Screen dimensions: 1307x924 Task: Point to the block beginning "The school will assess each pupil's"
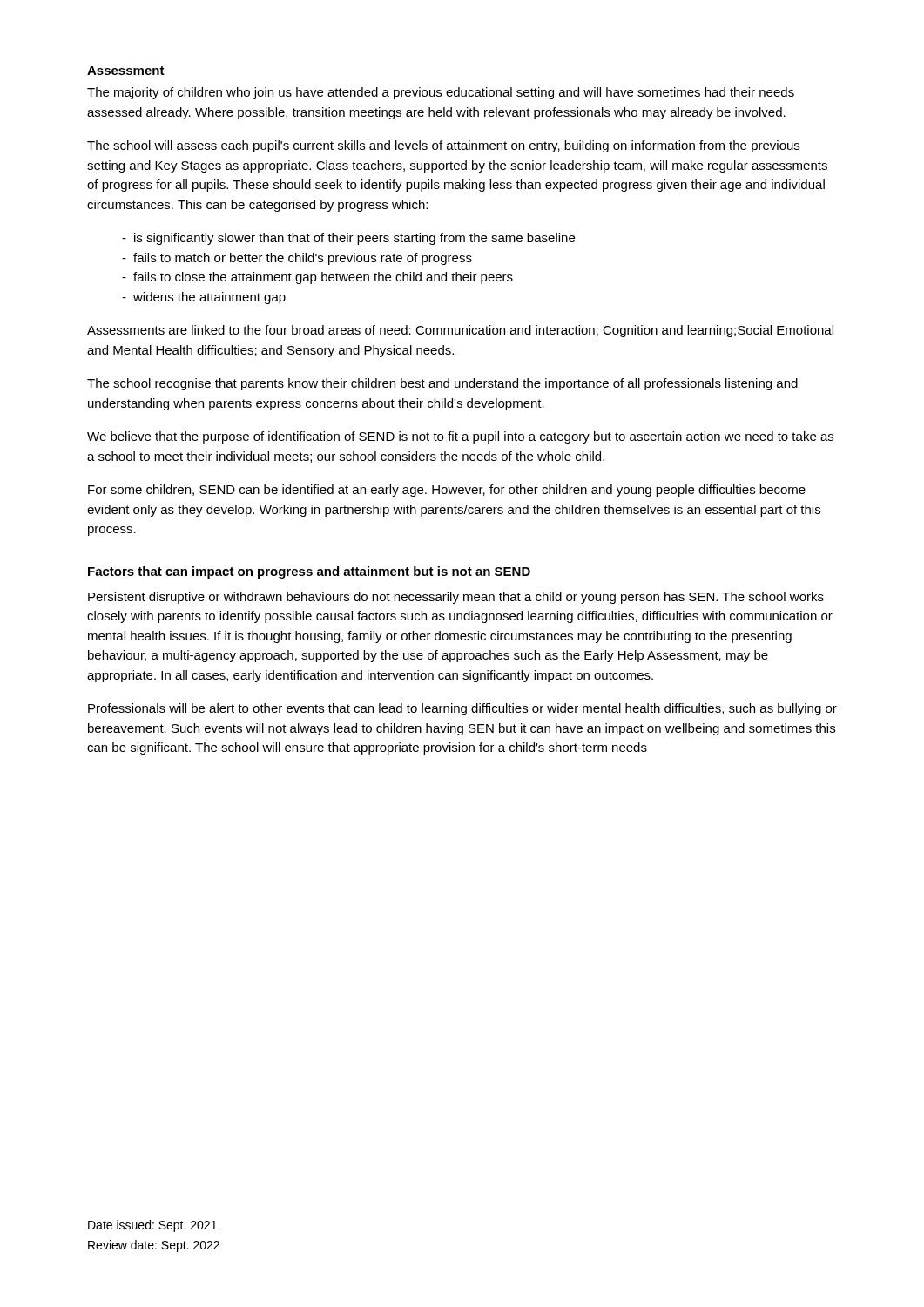tap(457, 174)
